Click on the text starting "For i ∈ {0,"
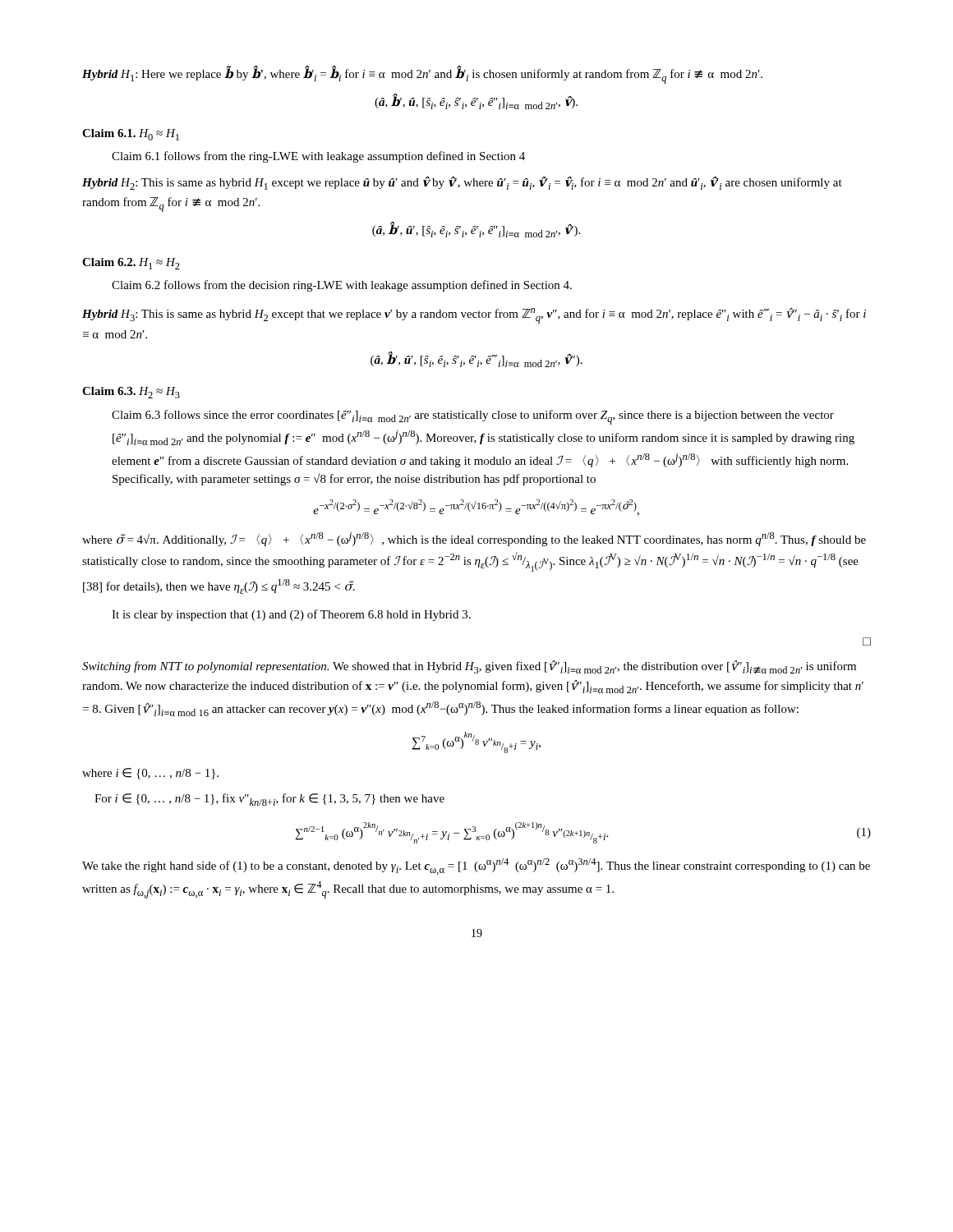Screen dimensions: 1232x953 click(x=263, y=800)
